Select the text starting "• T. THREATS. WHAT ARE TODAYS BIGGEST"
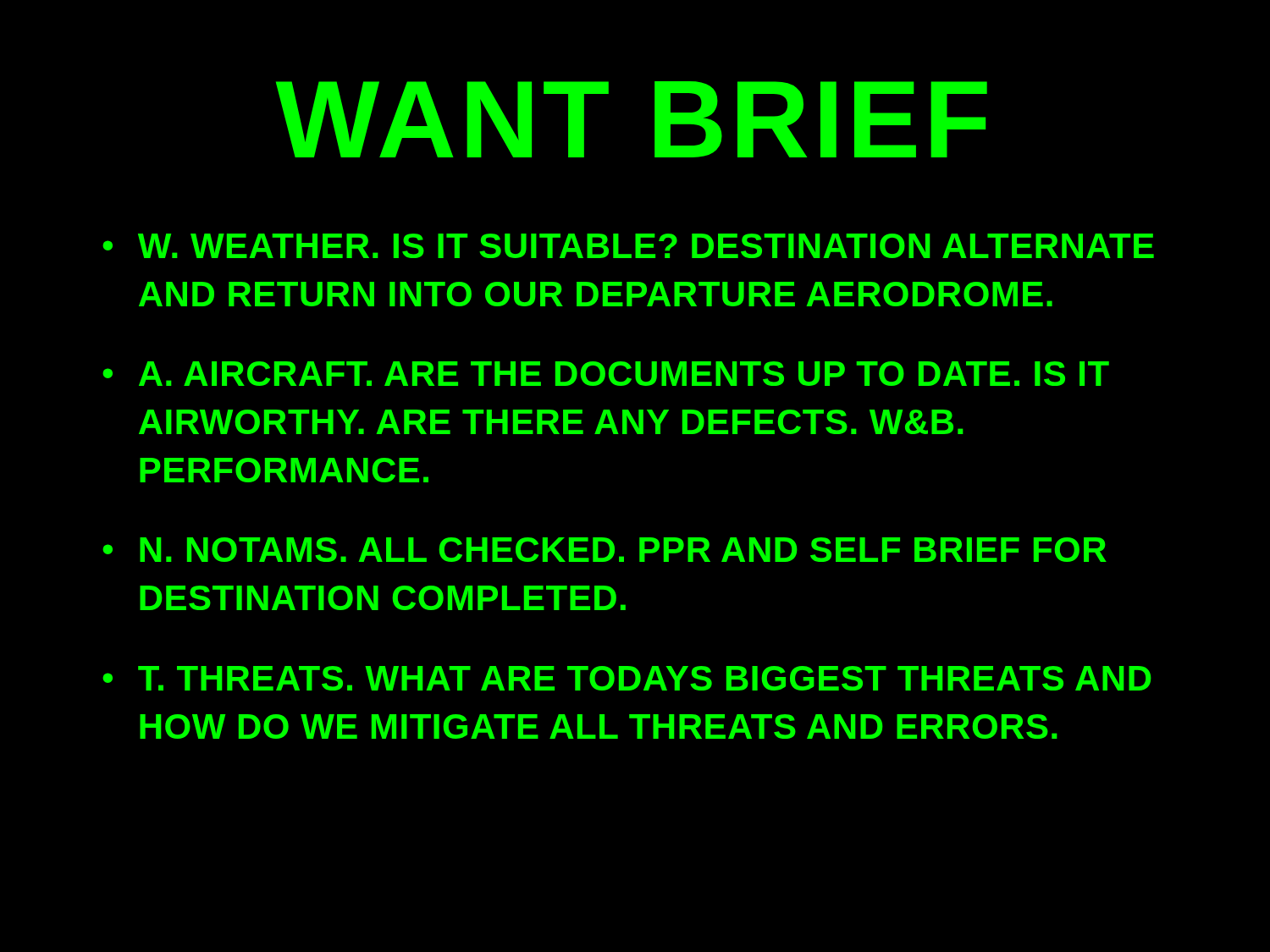 point(652,703)
